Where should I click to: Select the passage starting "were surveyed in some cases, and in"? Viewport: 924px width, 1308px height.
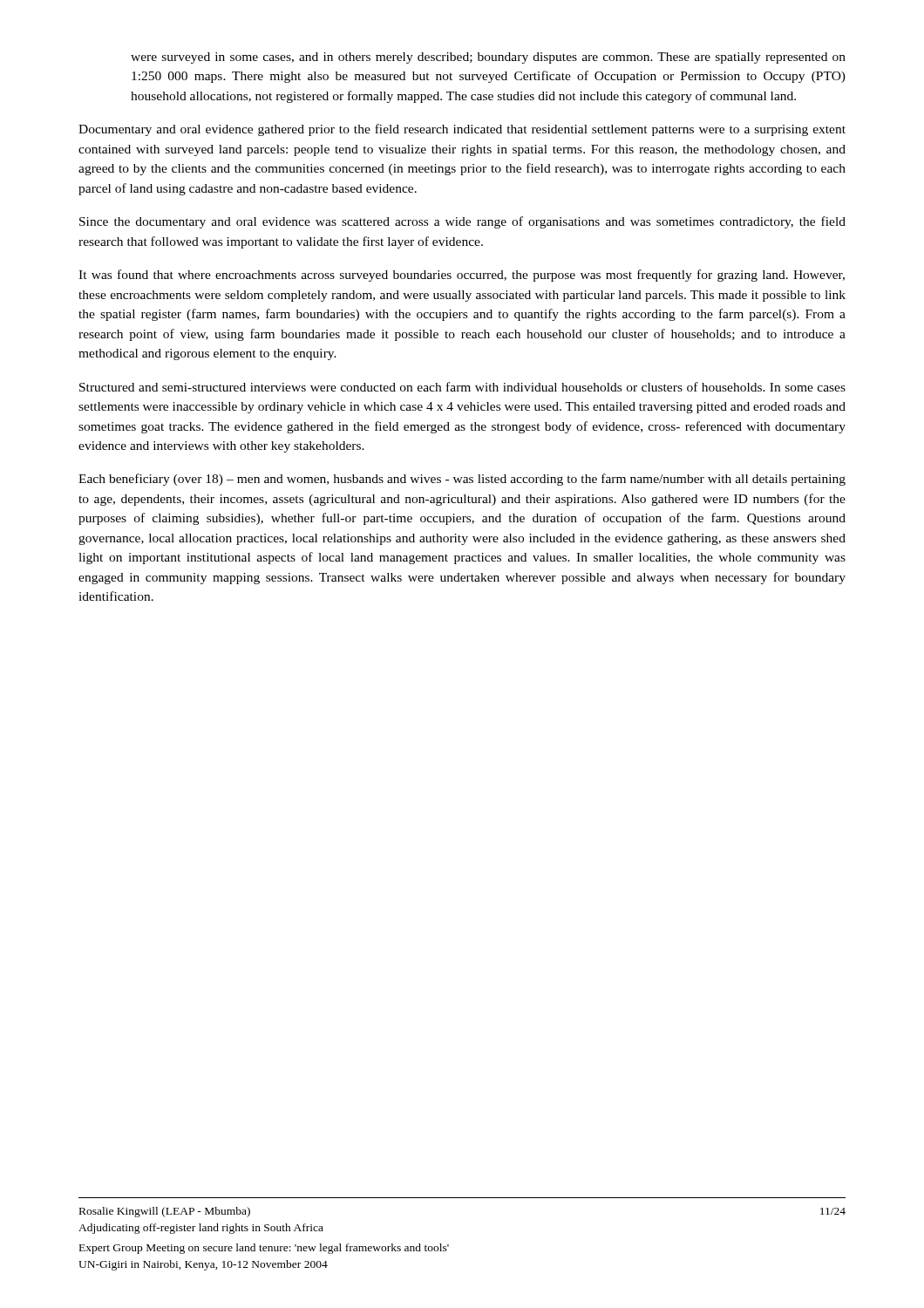488,76
